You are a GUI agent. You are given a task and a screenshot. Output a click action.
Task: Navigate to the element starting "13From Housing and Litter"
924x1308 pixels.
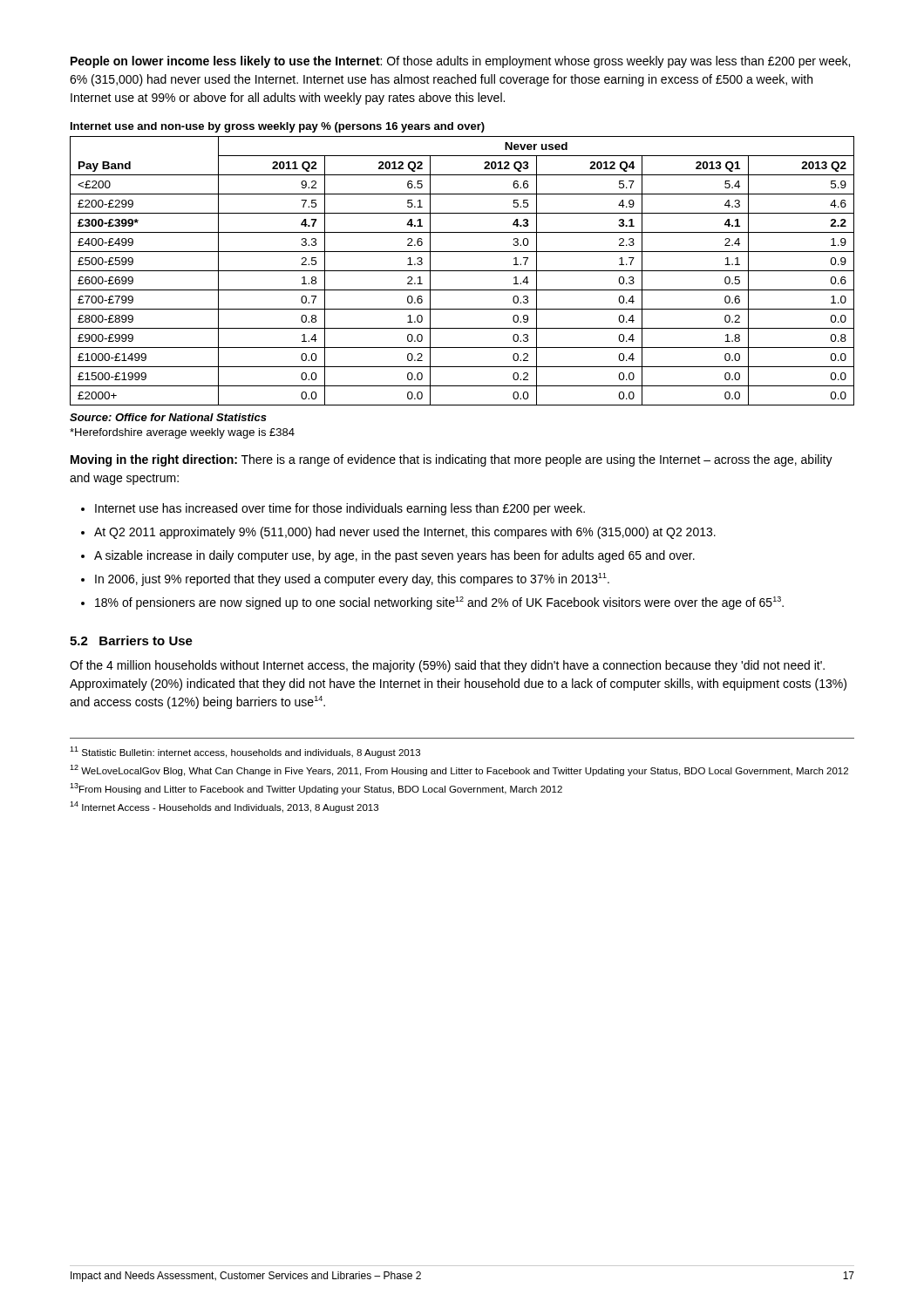click(x=316, y=788)
